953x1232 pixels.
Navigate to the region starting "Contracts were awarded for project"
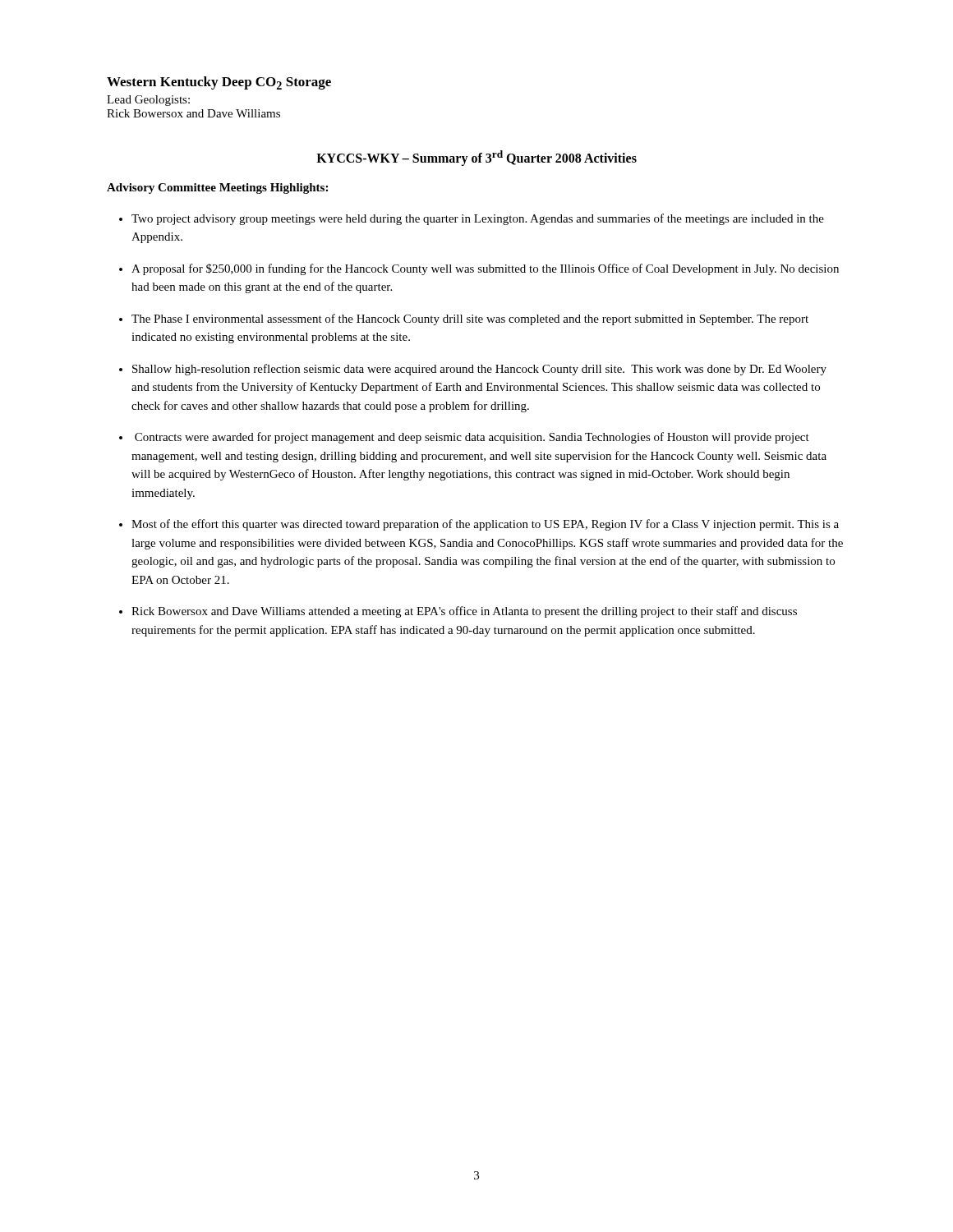[x=479, y=465]
